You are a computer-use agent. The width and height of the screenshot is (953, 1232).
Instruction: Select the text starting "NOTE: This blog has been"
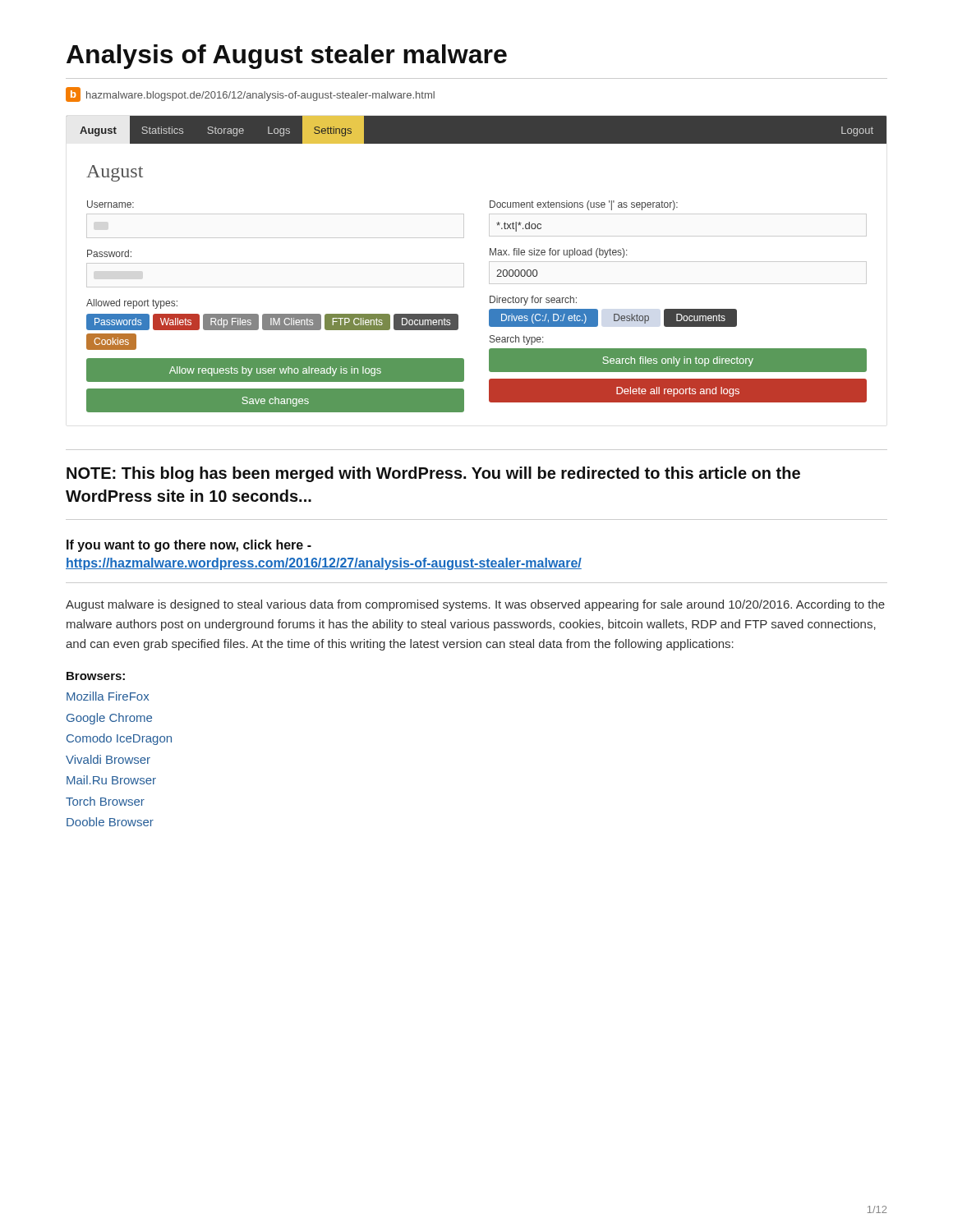pyautogui.click(x=476, y=485)
